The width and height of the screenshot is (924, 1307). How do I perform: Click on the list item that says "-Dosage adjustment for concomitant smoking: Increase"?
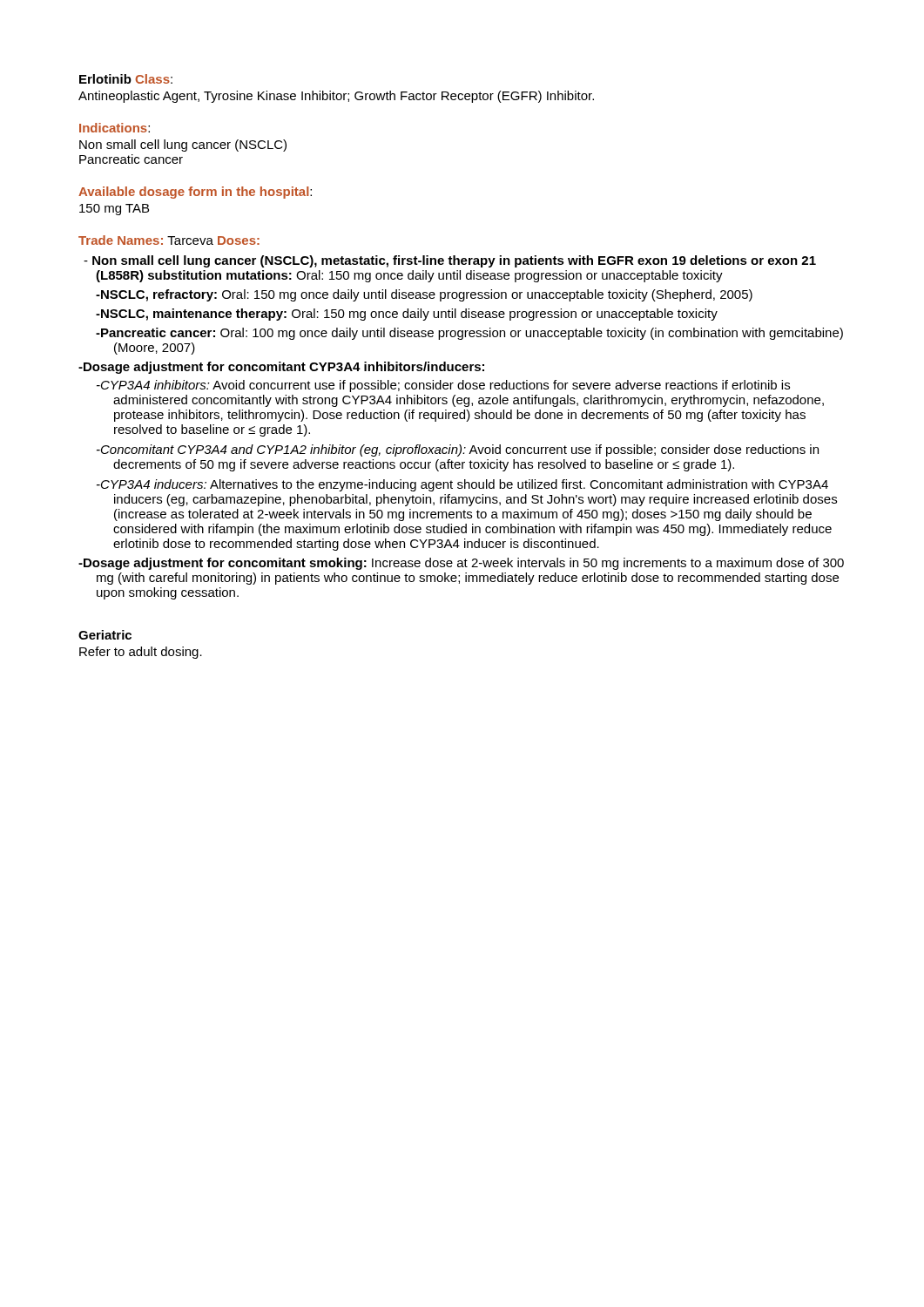(462, 577)
